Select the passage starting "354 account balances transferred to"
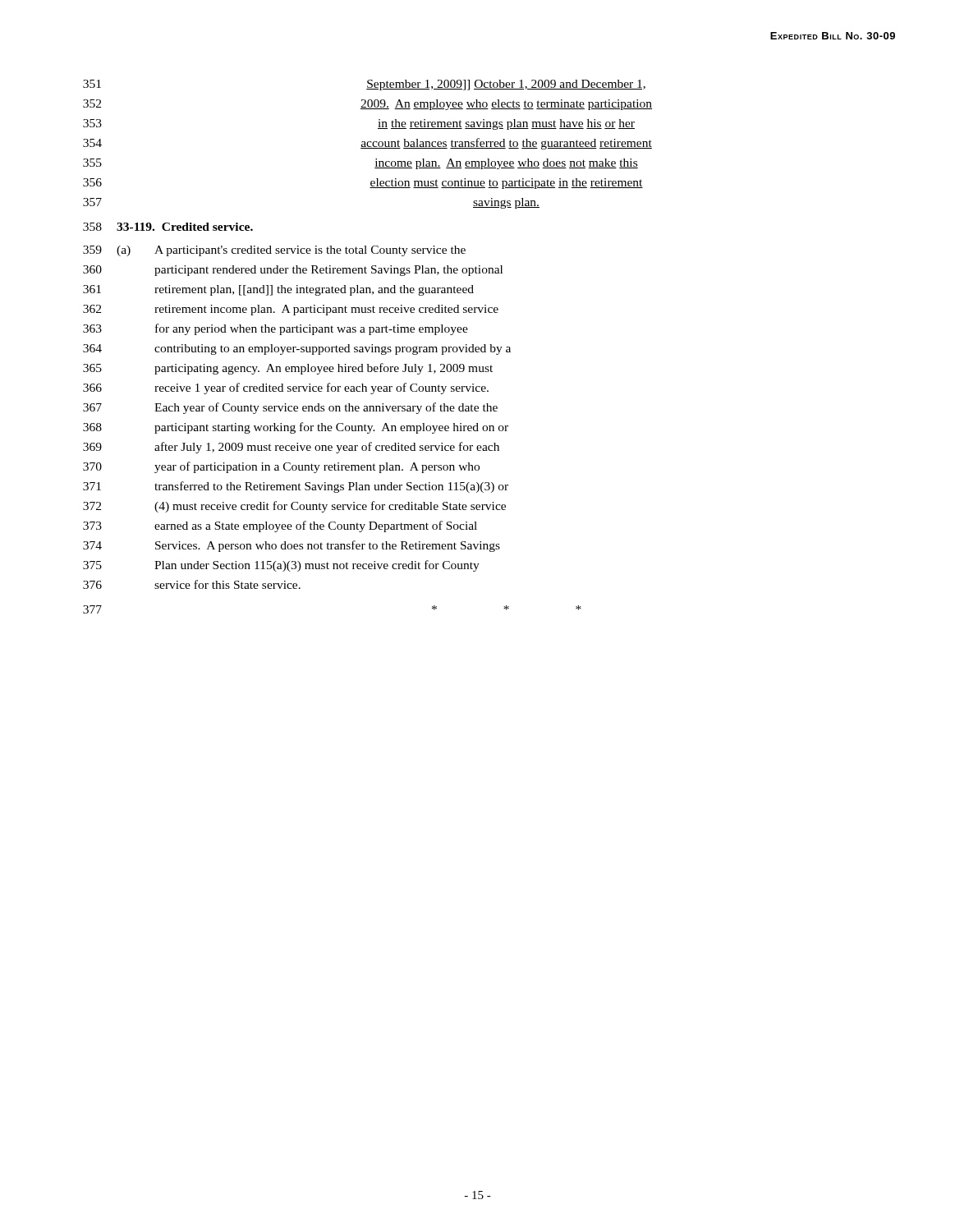This screenshot has height=1232, width=955. point(478,143)
